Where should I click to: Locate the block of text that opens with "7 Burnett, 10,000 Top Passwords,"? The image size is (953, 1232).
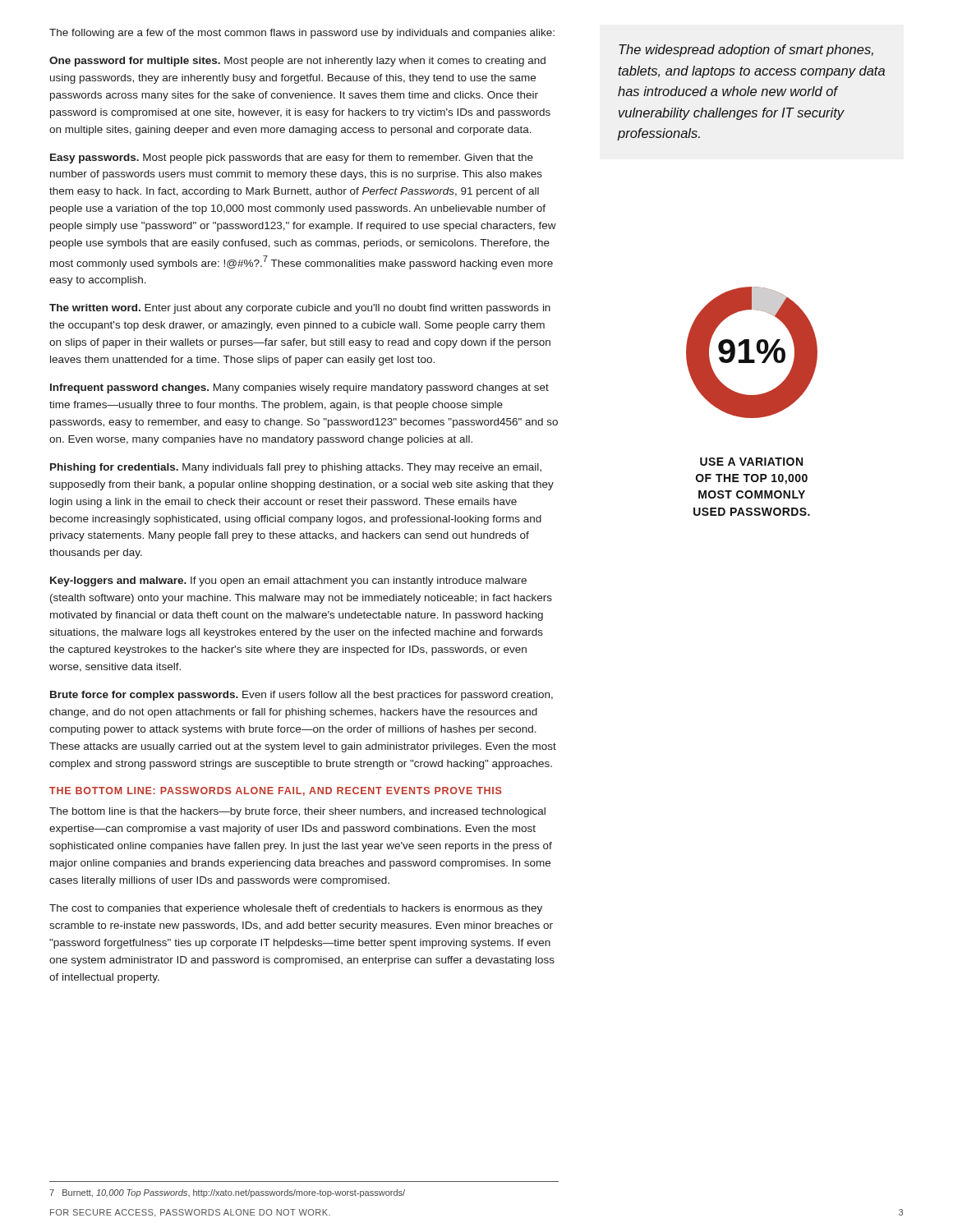point(227,1192)
